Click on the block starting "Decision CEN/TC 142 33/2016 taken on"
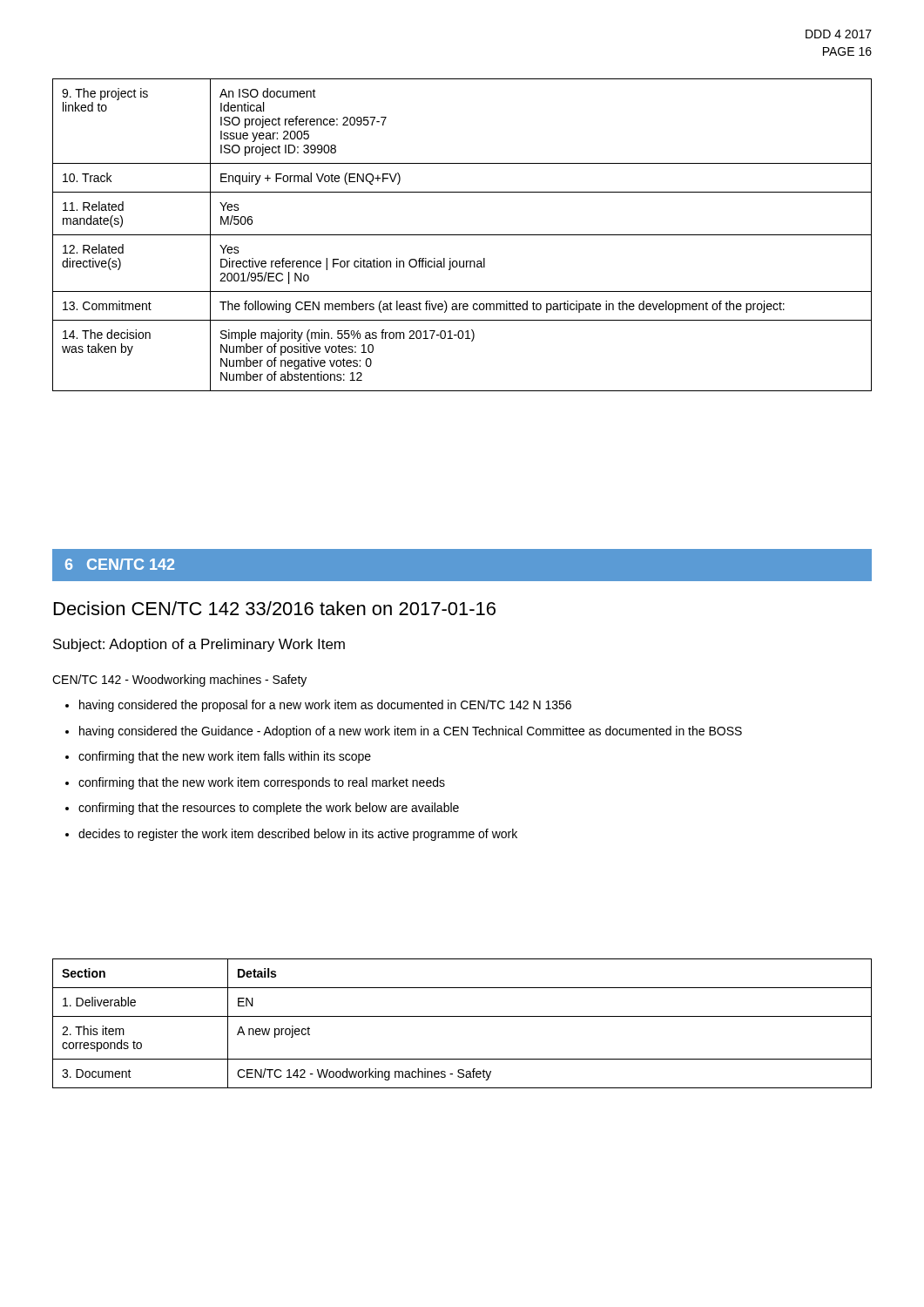The width and height of the screenshot is (924, 1307). (x=274, y=609)
